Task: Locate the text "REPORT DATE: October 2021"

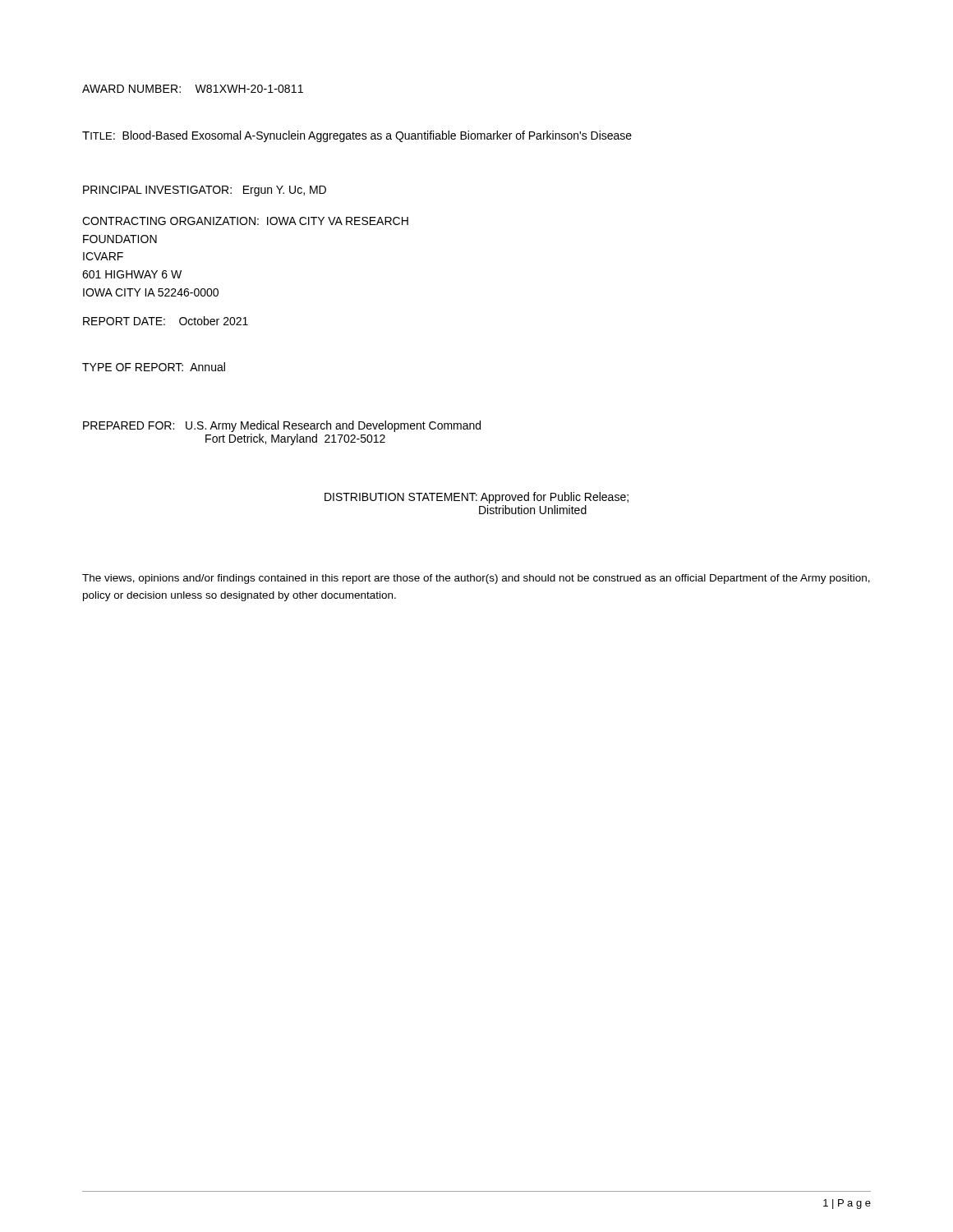Action: [165, 321]
